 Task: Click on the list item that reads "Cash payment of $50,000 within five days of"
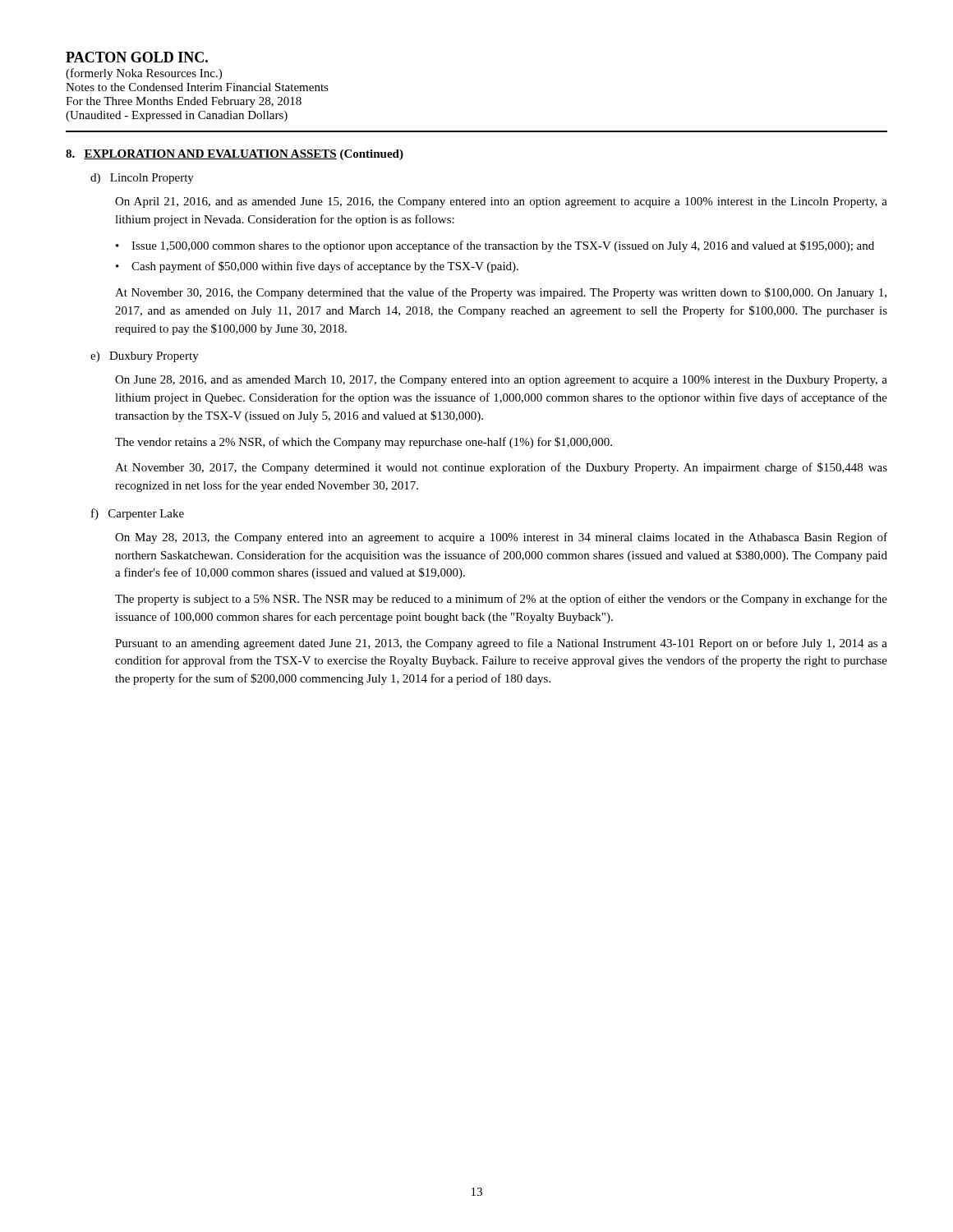point(325,266)
